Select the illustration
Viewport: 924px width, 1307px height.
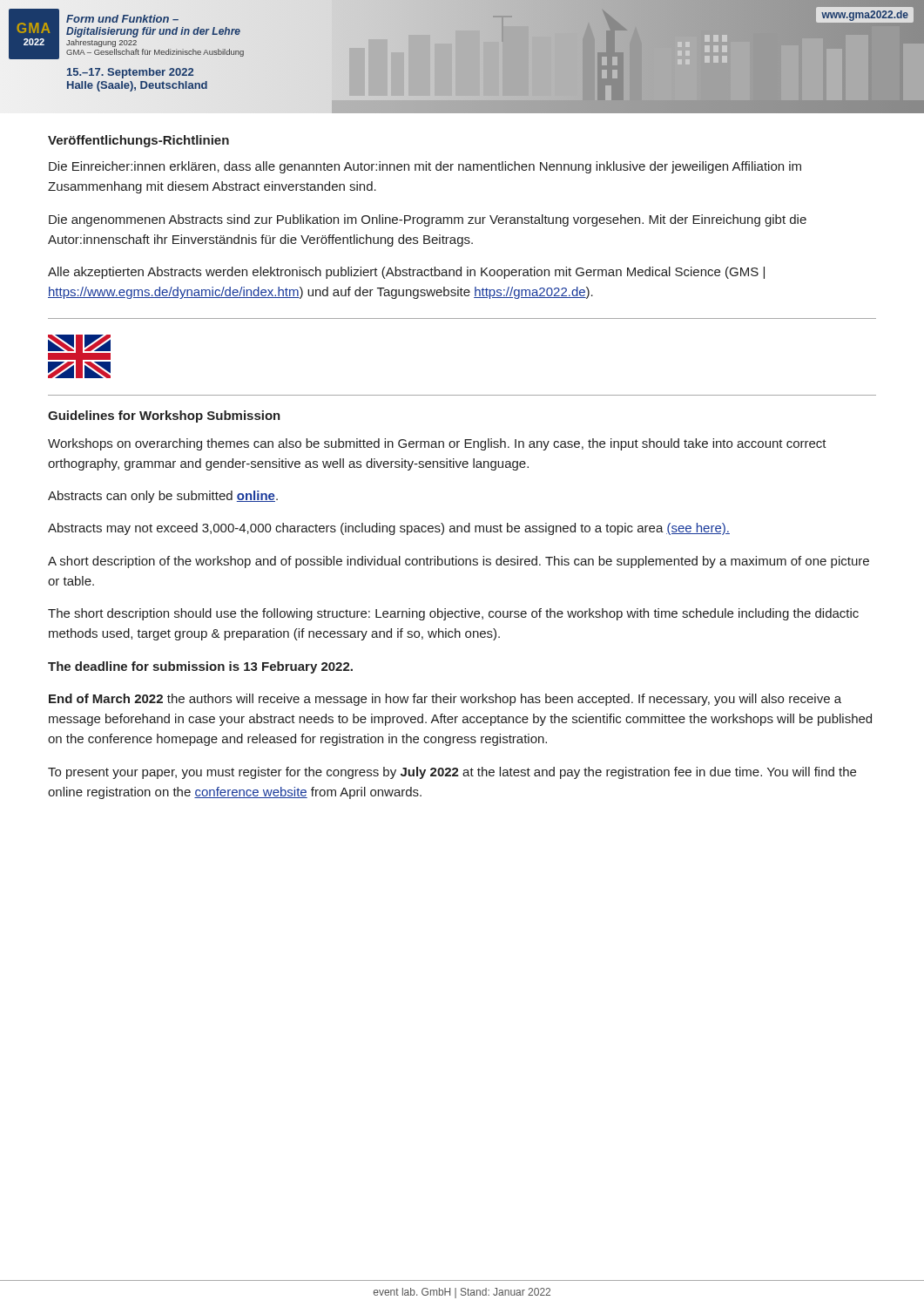pos(462,357)
